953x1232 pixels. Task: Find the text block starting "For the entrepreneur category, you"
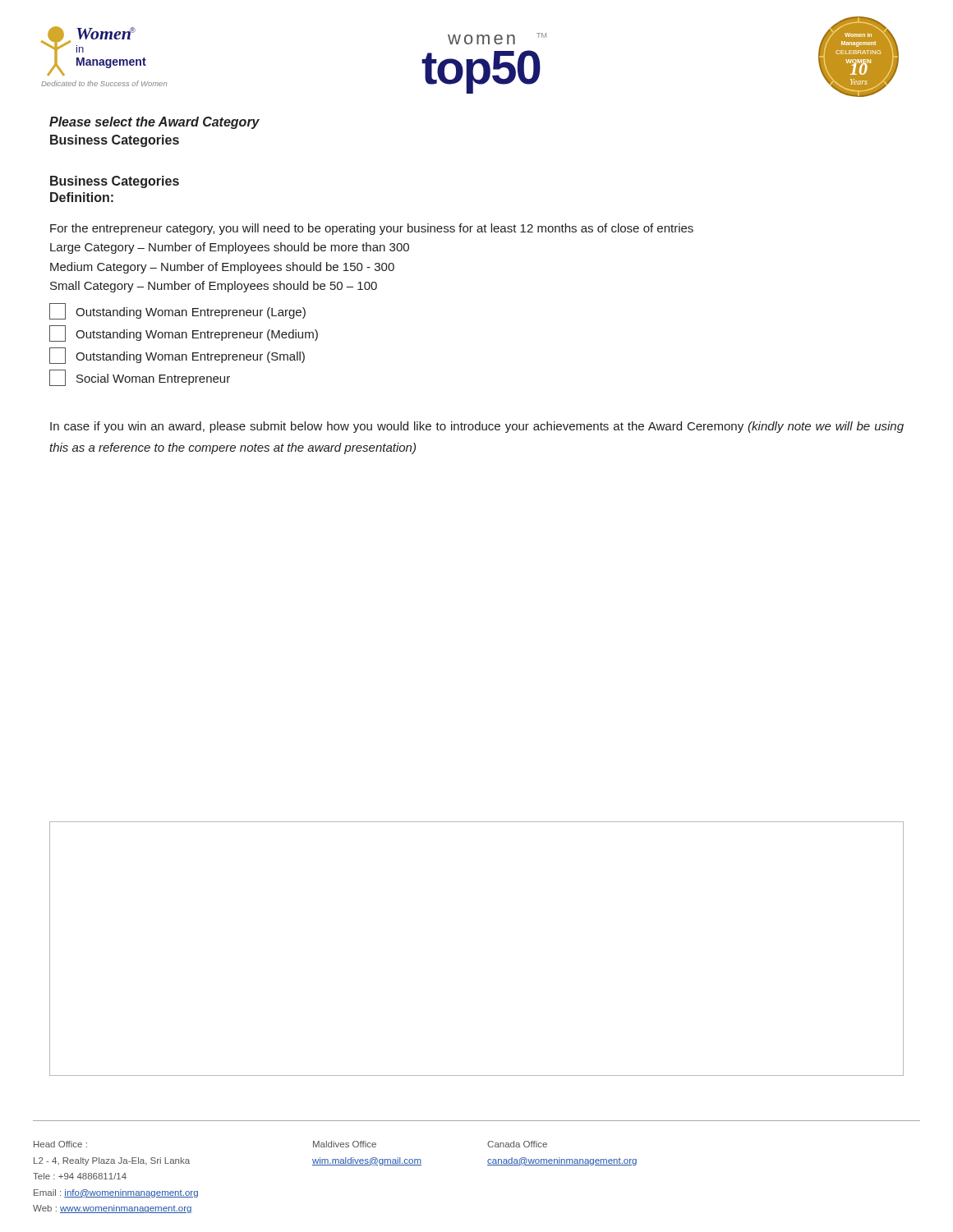[371, 257]
